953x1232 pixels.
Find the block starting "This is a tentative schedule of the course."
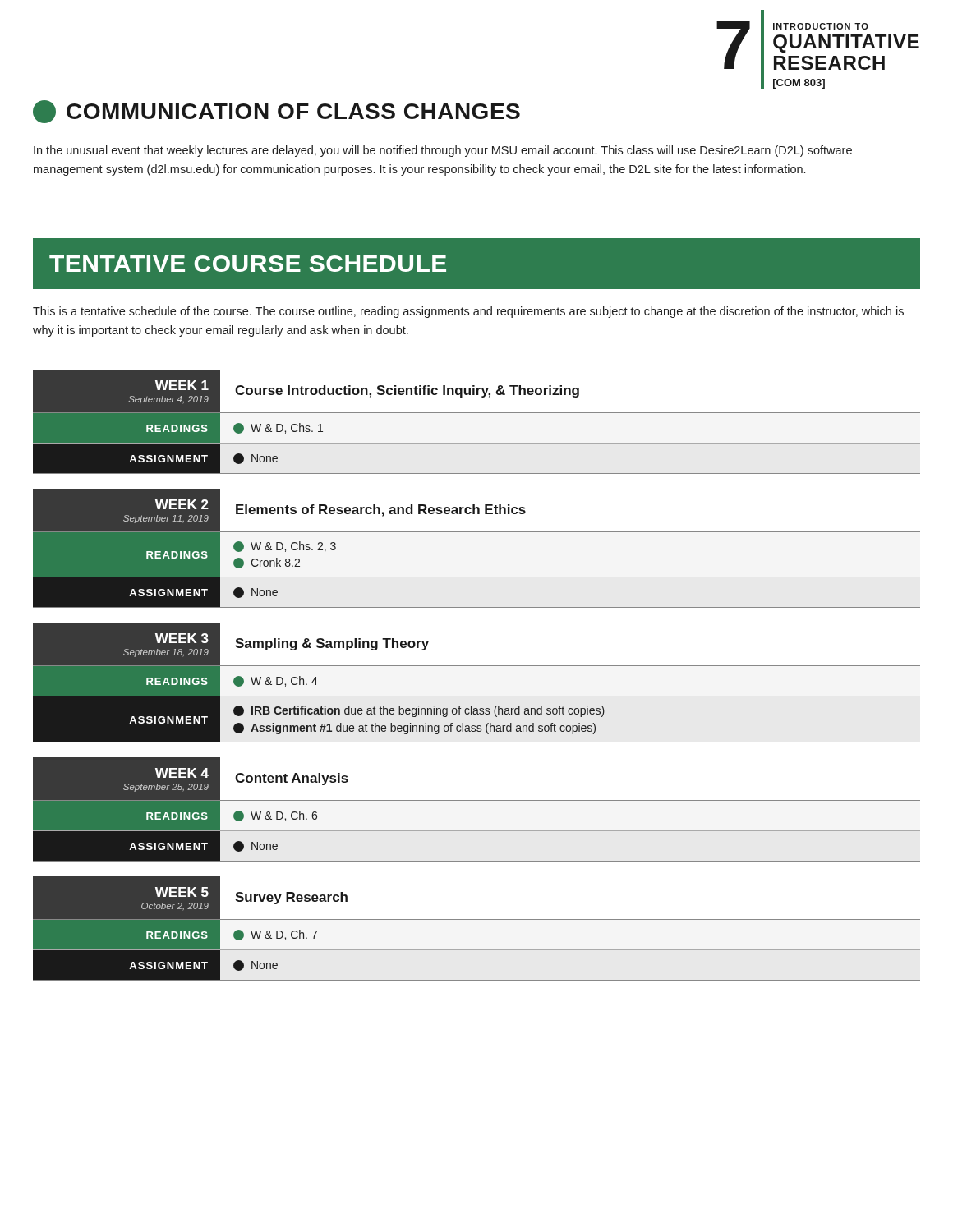tap(468, 321)
